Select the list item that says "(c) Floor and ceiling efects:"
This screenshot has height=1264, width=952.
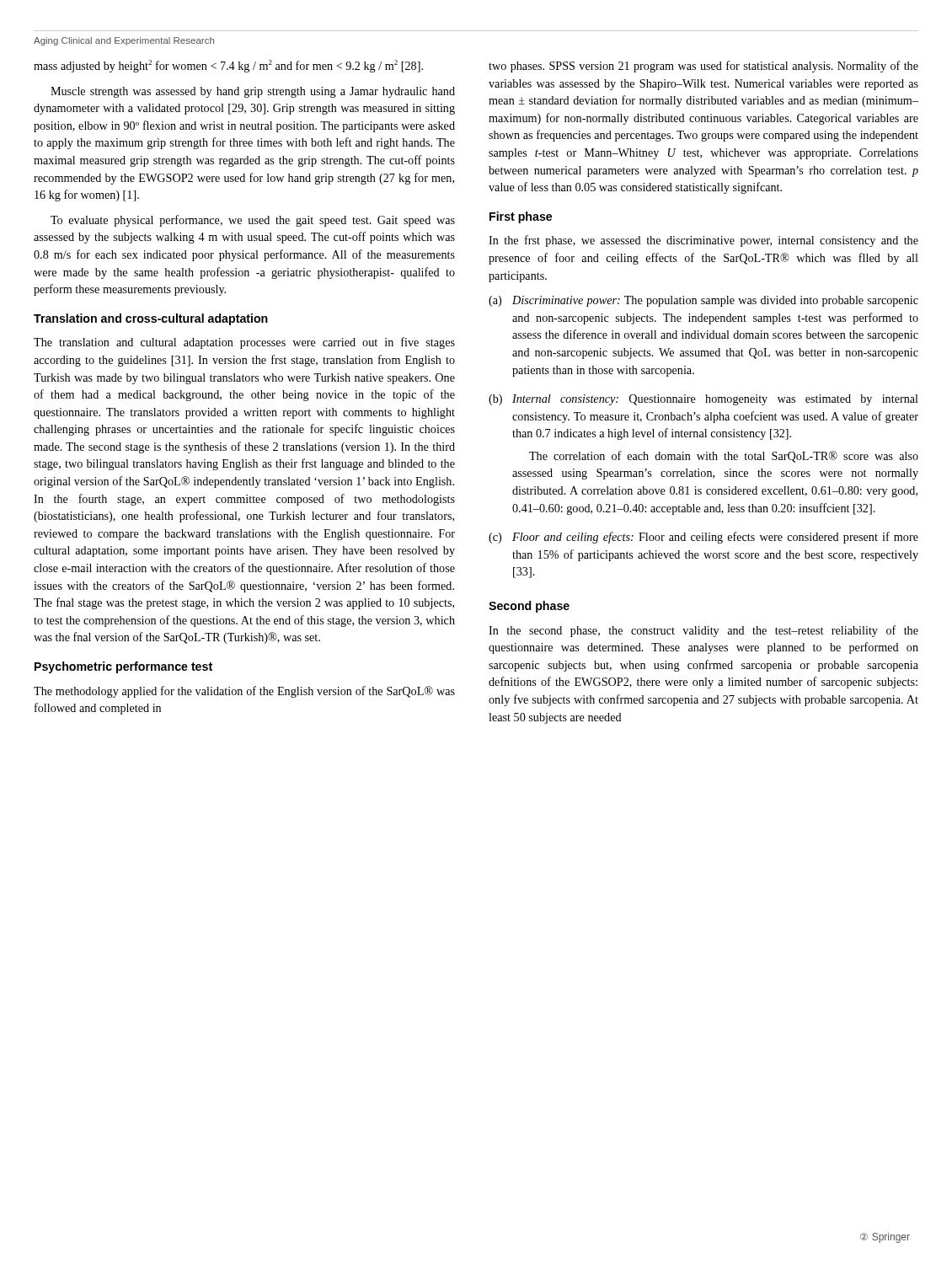(x=703, y=557)
